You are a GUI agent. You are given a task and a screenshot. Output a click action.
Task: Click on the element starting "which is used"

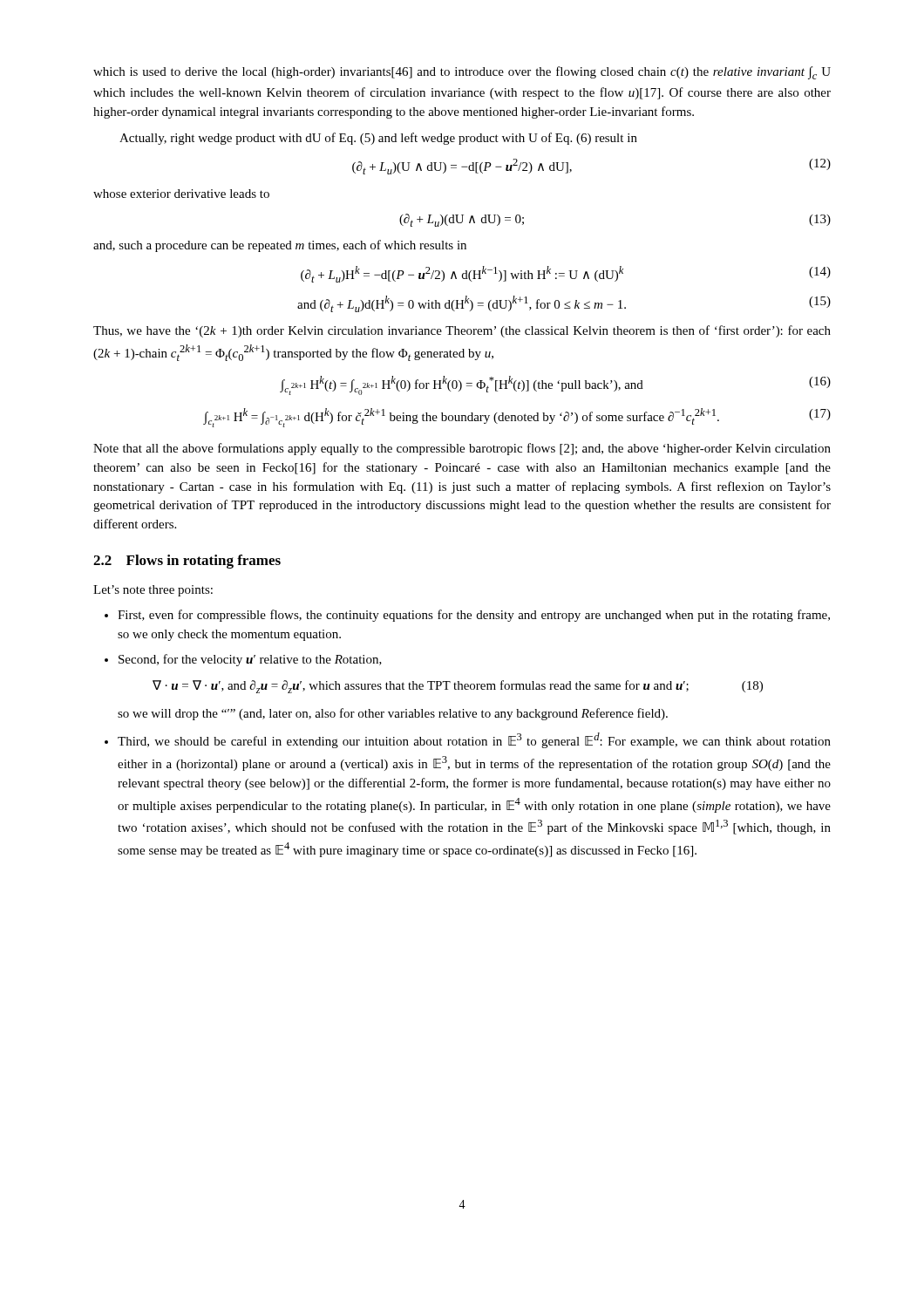[x=462, y=92]
